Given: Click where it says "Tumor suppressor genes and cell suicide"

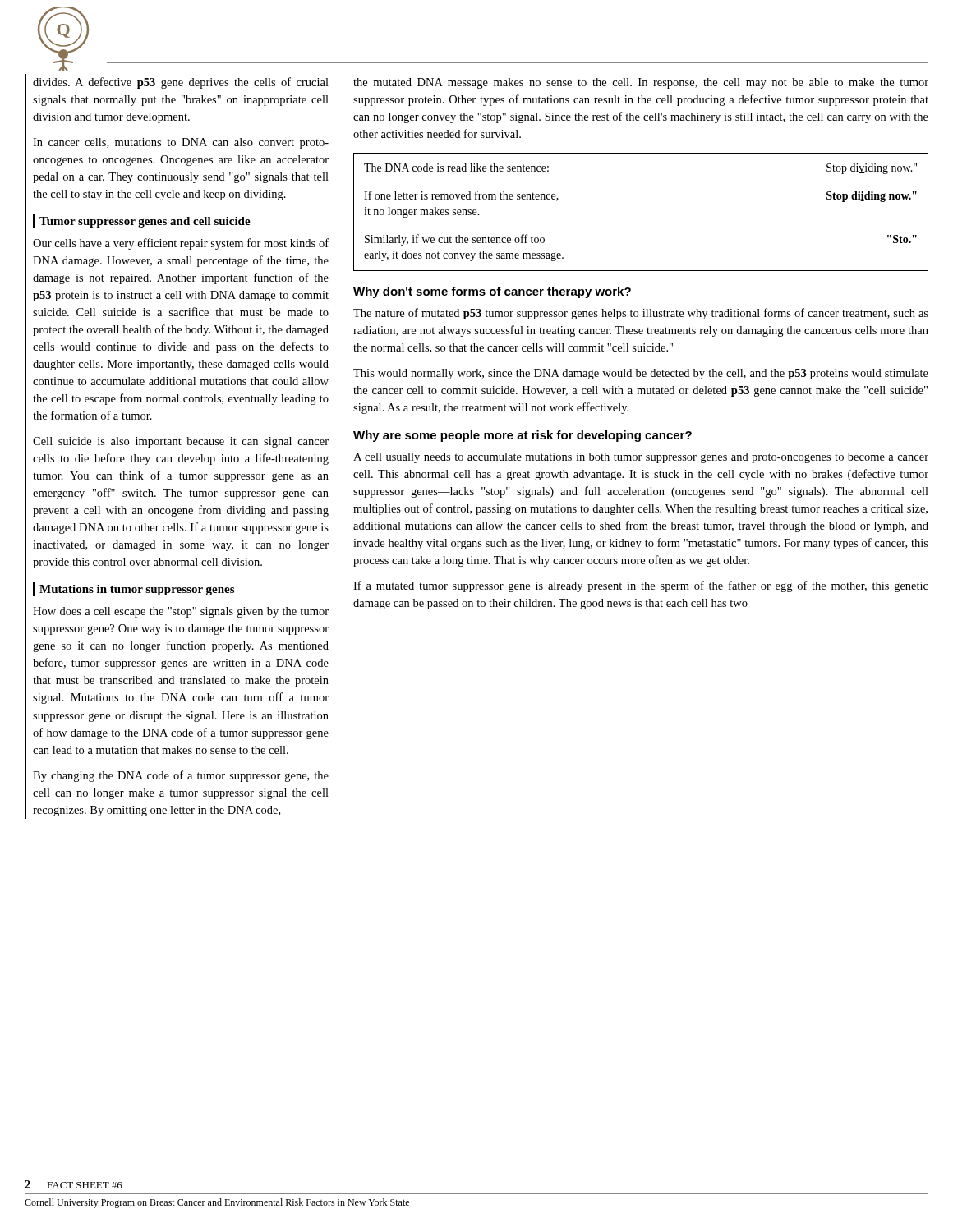Looking at the screenshot, I should [x=145, y=221].
